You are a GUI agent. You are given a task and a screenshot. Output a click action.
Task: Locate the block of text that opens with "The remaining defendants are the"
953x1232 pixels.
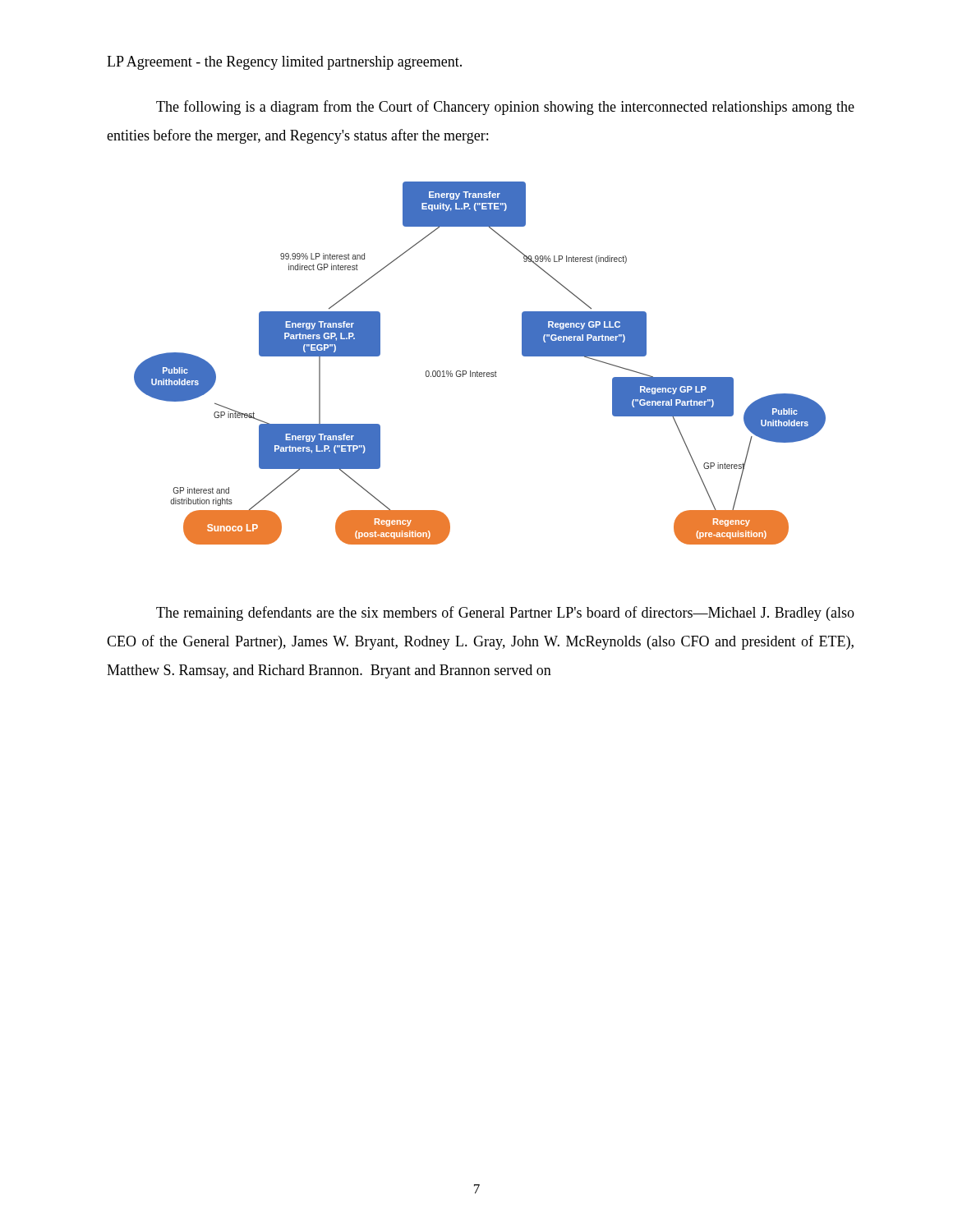point(481,641)
